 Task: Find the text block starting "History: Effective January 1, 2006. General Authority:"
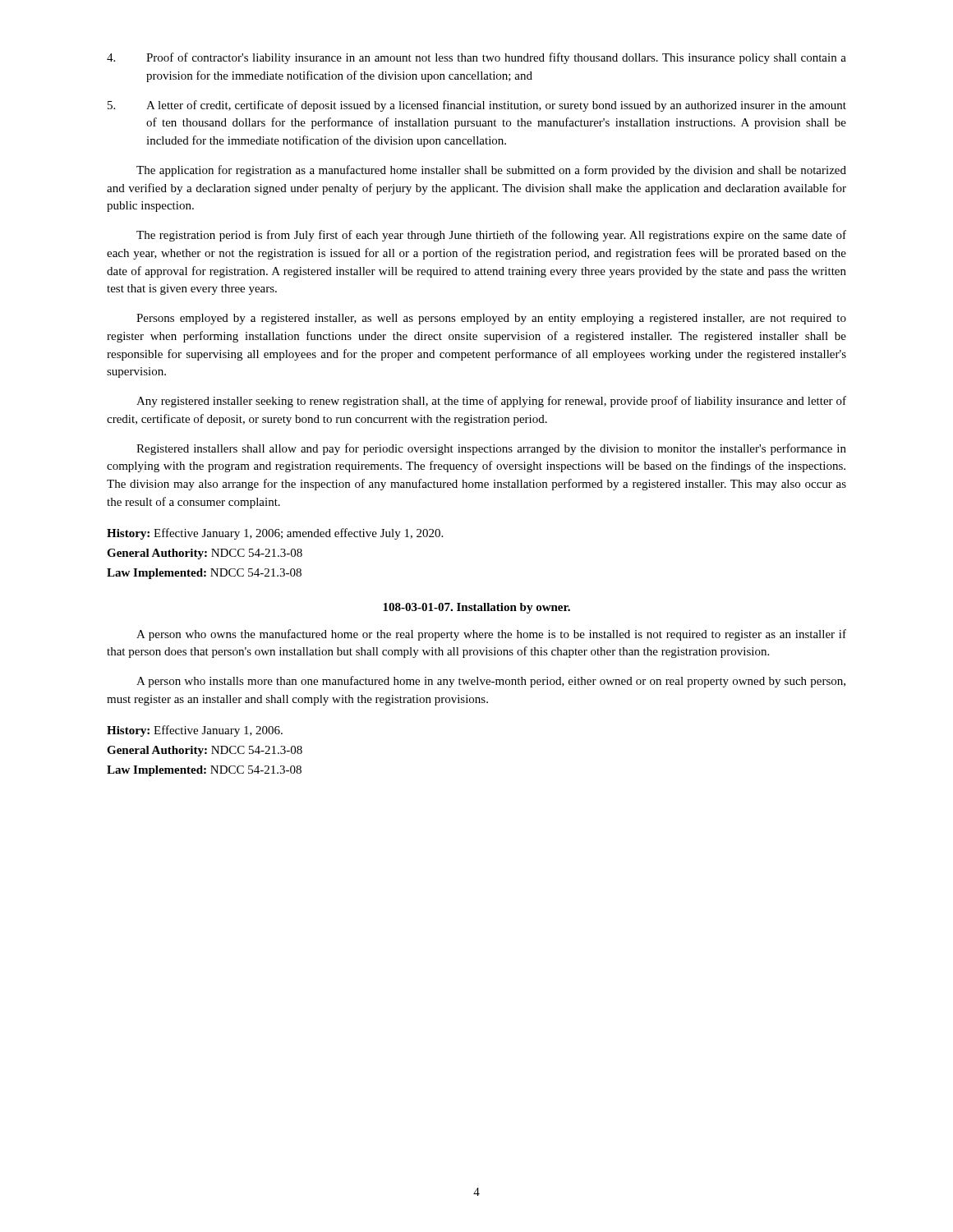[x=205, y=749]
